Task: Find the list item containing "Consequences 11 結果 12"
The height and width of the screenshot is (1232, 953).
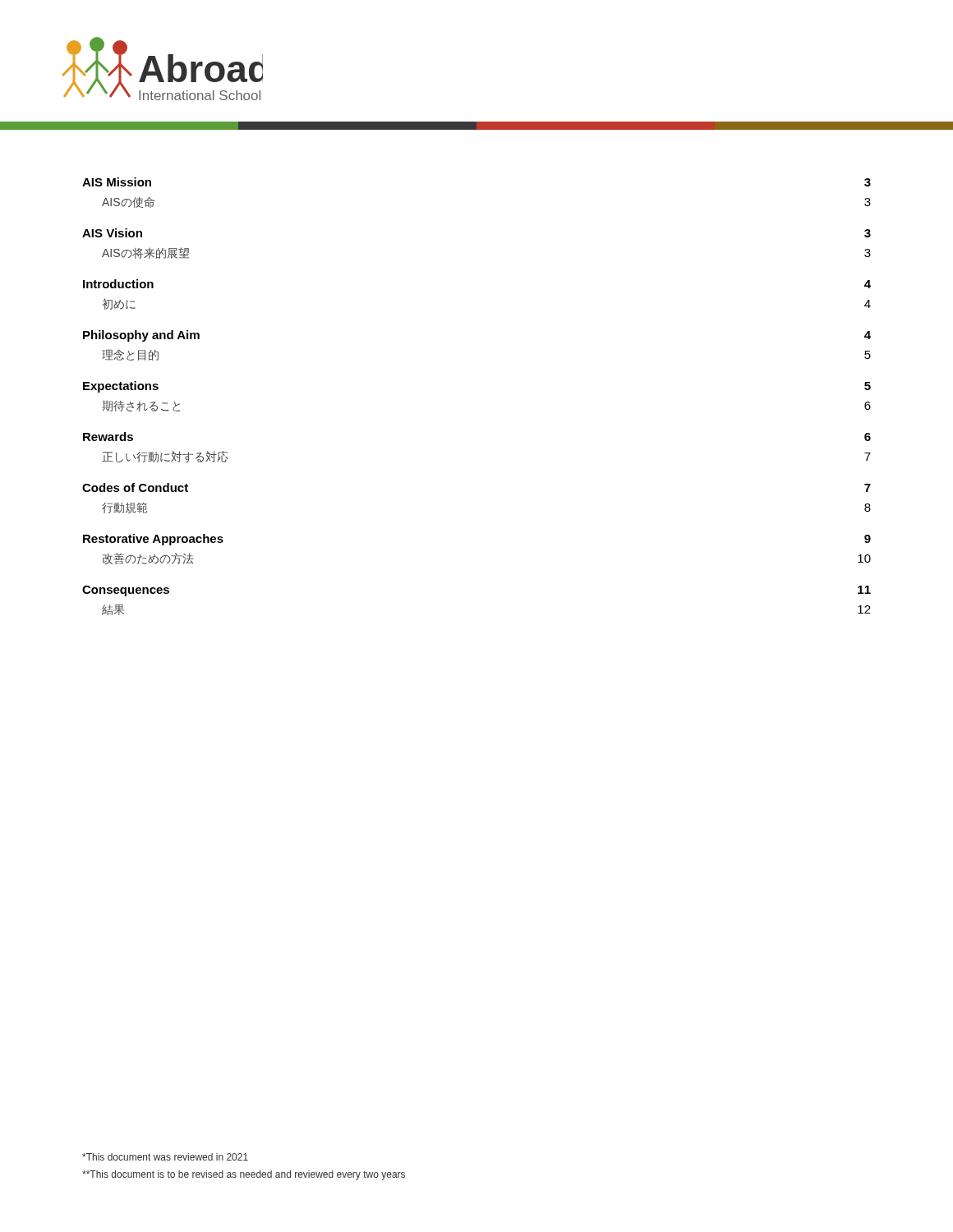Action: coord(129,591)
